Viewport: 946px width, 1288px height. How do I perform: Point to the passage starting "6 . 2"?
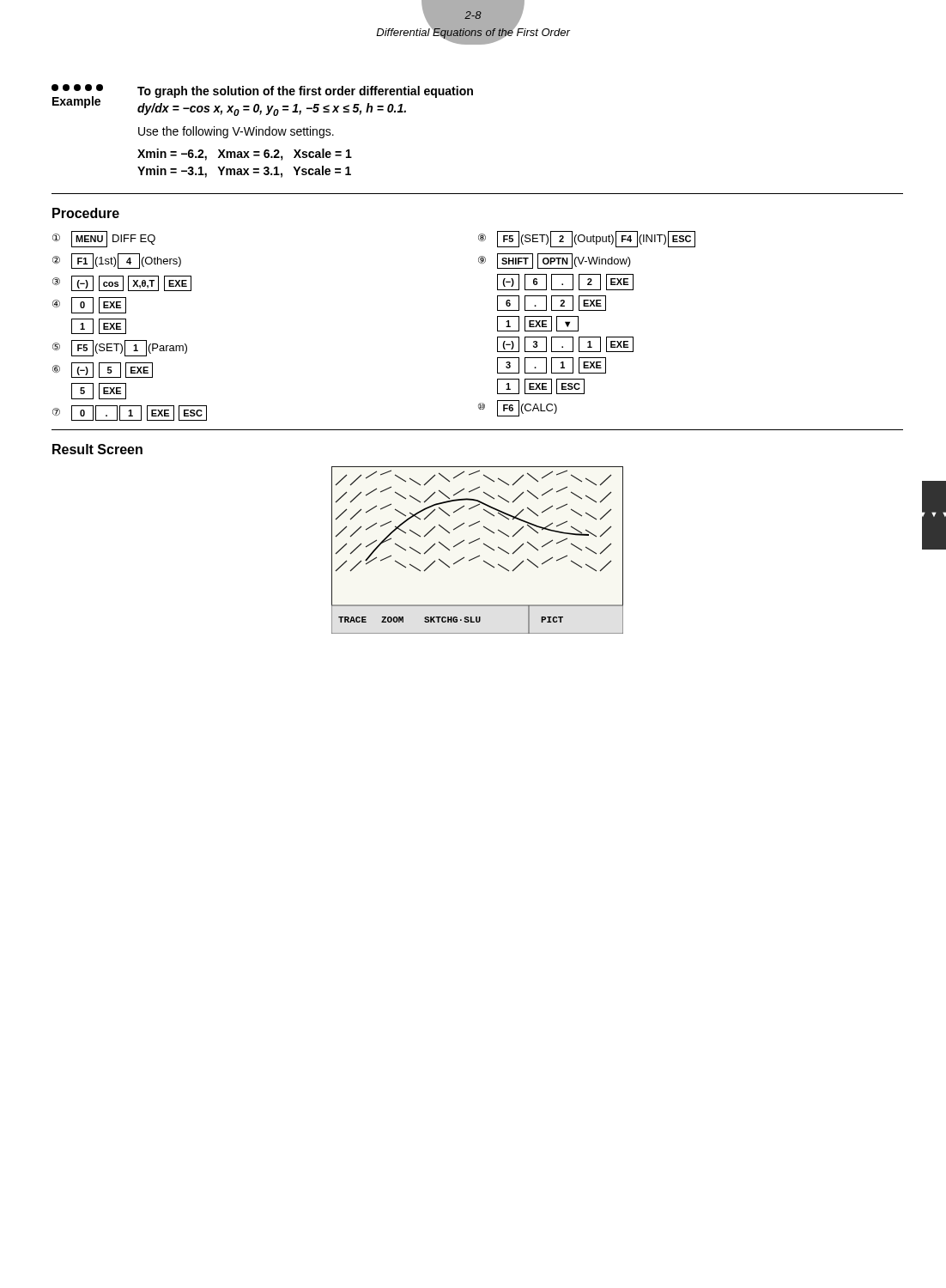pyautogui.click(x=552, y=303)
